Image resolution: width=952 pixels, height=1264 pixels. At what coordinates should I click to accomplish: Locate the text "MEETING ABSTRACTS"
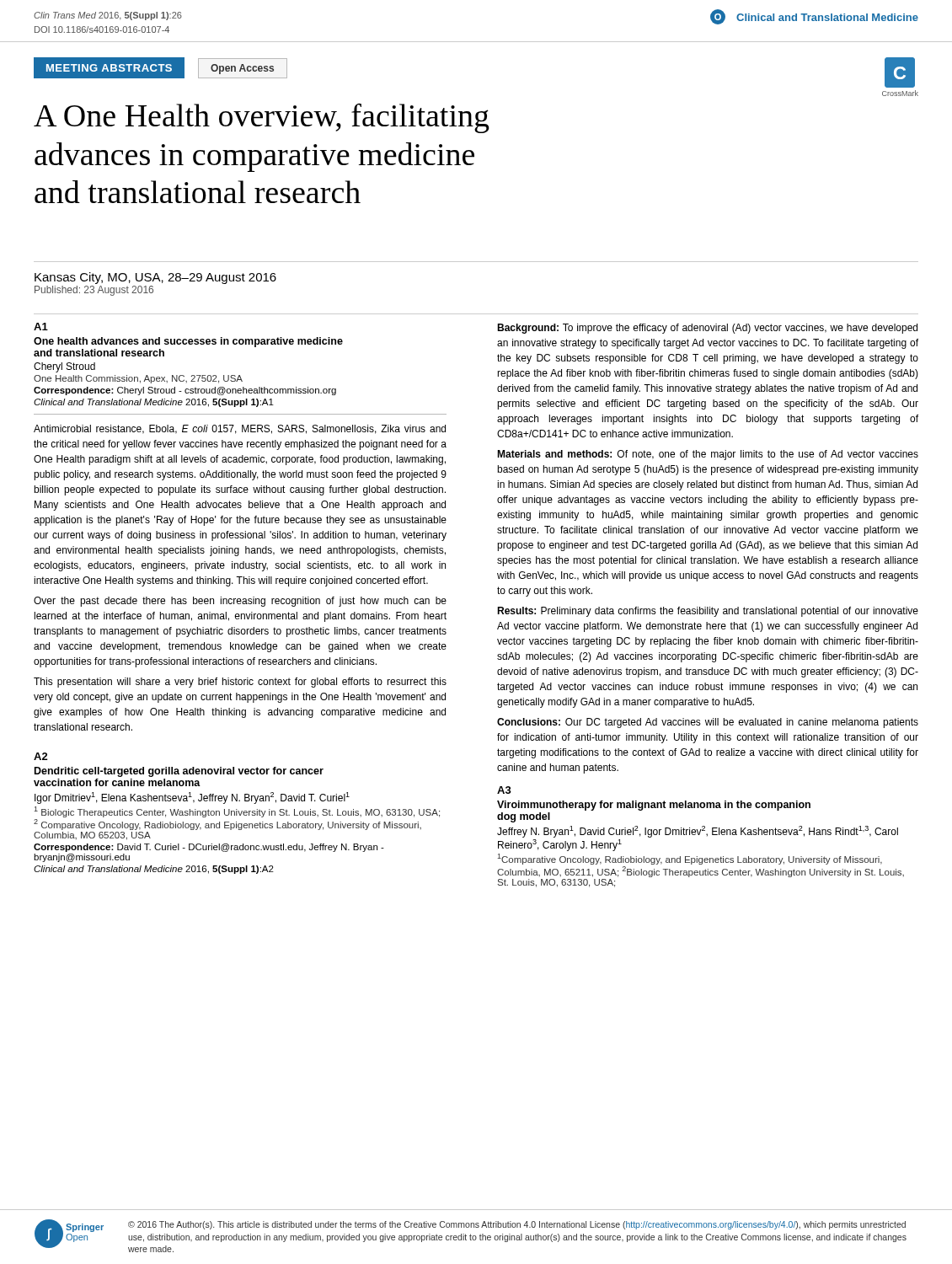(109, 68)
